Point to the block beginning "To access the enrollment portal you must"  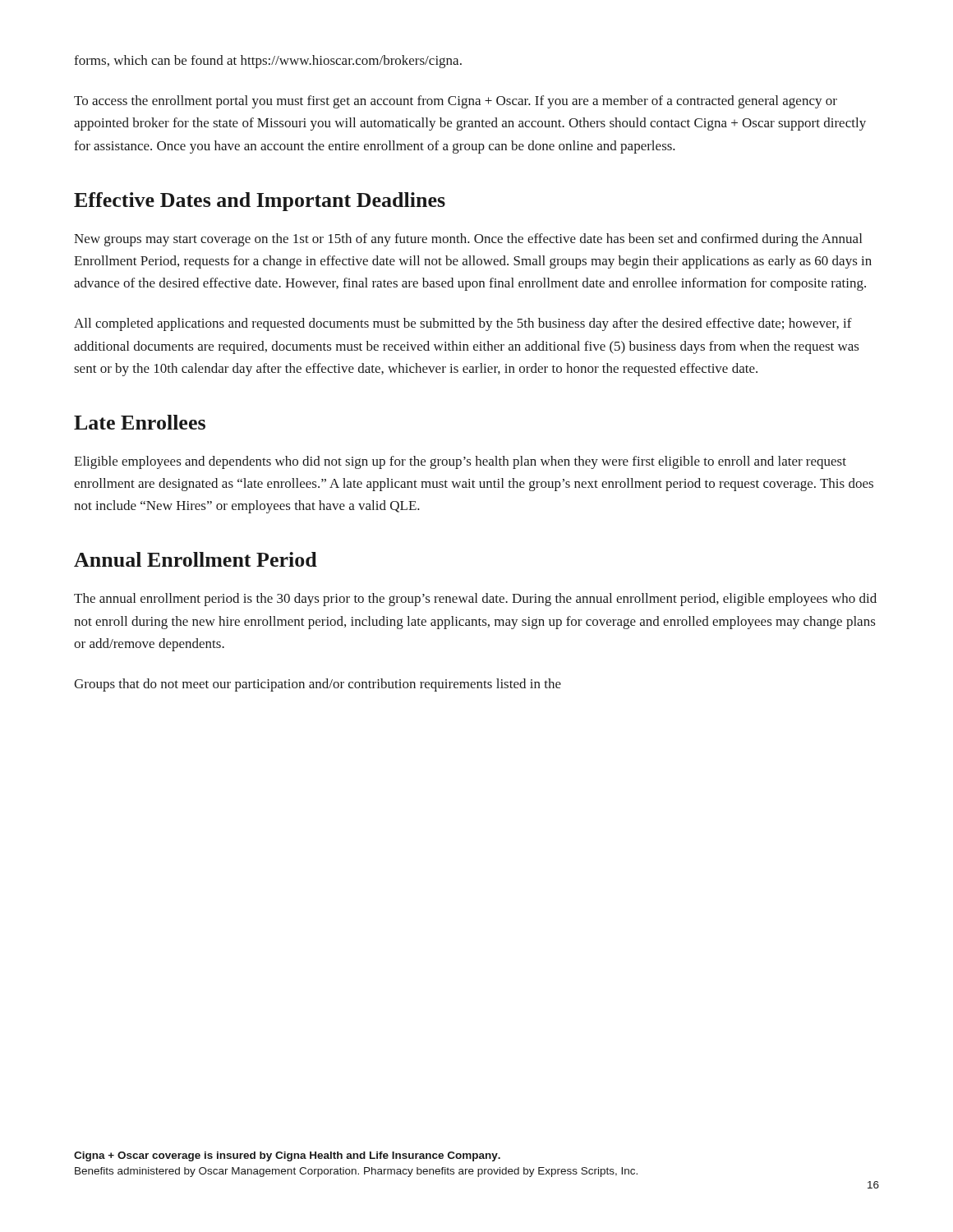470,123
